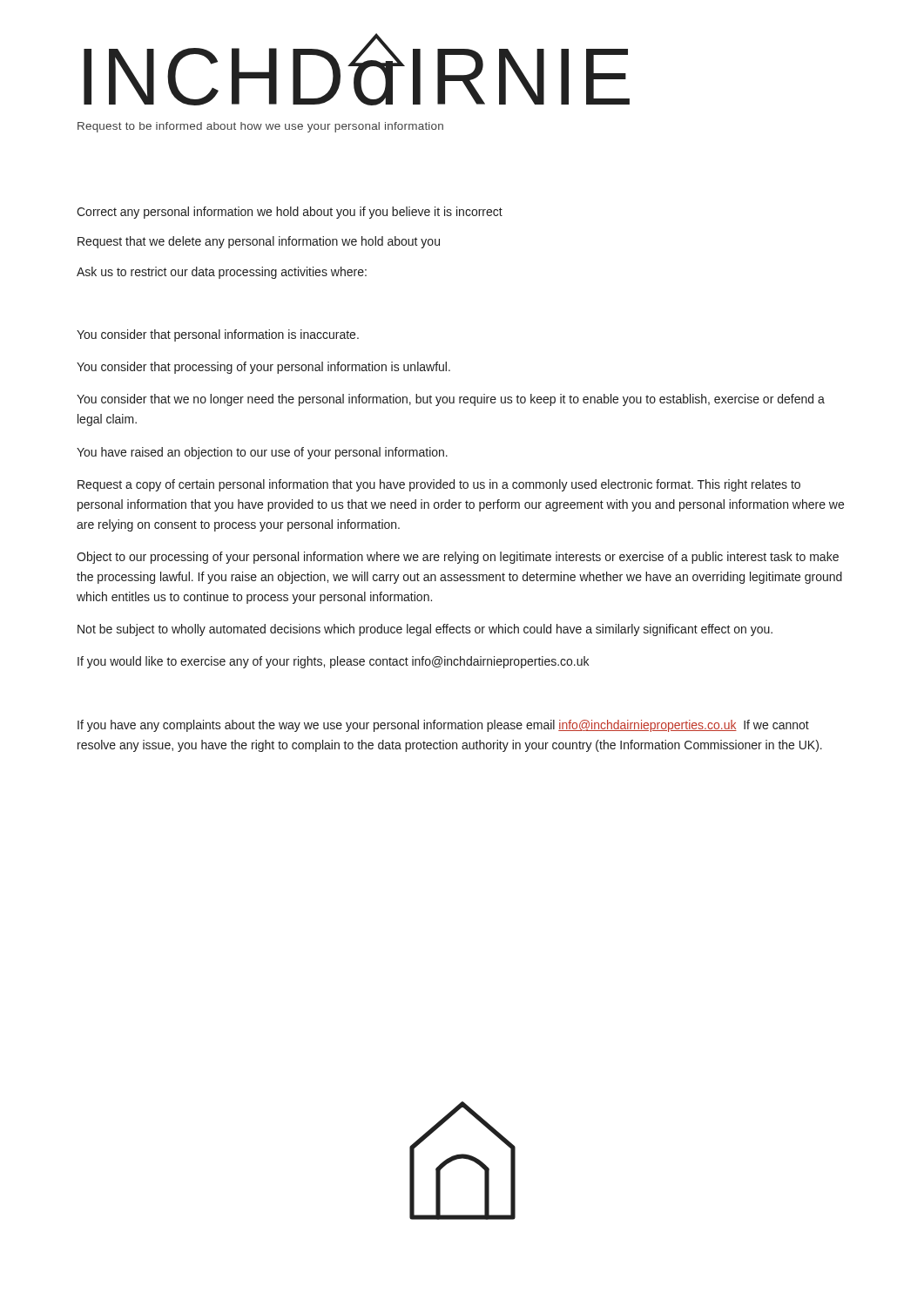Click on the list item with the text "Request that we"

pyautogui.click(x=259, y=242)
